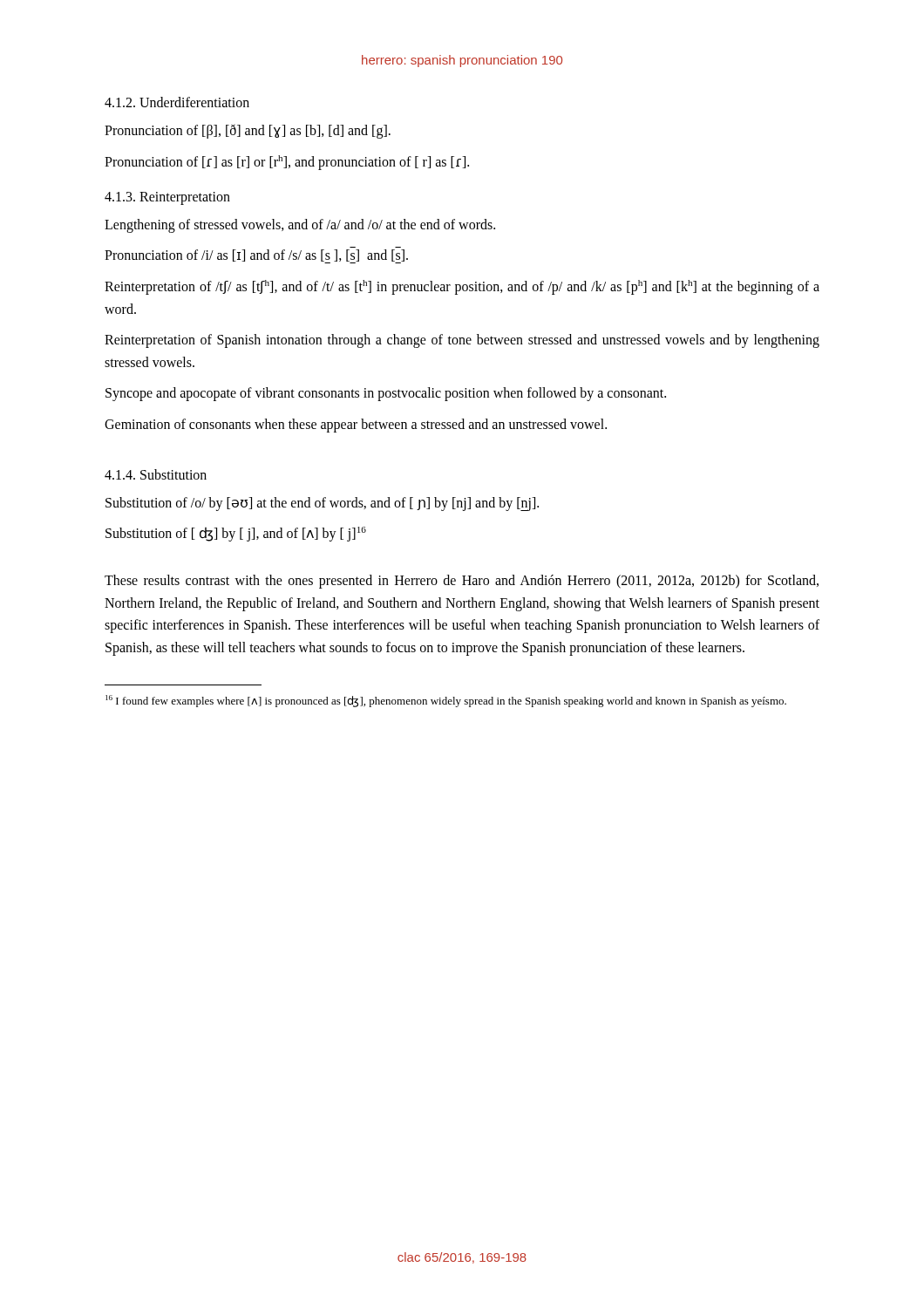Navigate to the text block starting "Reinterpretation of Spanish intonation through a"
Image resolution: width=924 pixels, height=1308 pixels.
pyautogui.click(x=462, y=351)
